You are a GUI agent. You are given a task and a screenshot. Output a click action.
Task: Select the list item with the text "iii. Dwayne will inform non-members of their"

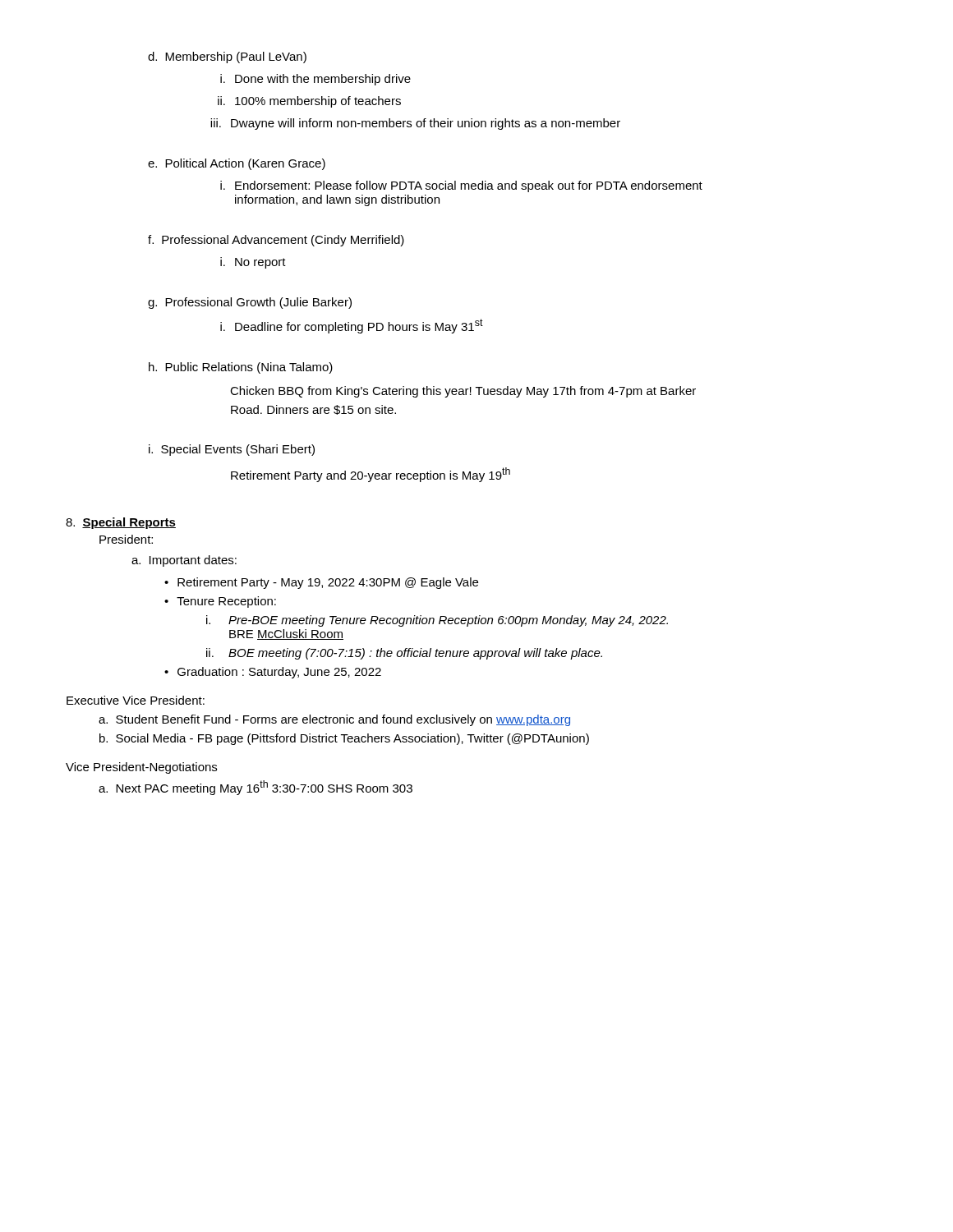click(407, 123)
